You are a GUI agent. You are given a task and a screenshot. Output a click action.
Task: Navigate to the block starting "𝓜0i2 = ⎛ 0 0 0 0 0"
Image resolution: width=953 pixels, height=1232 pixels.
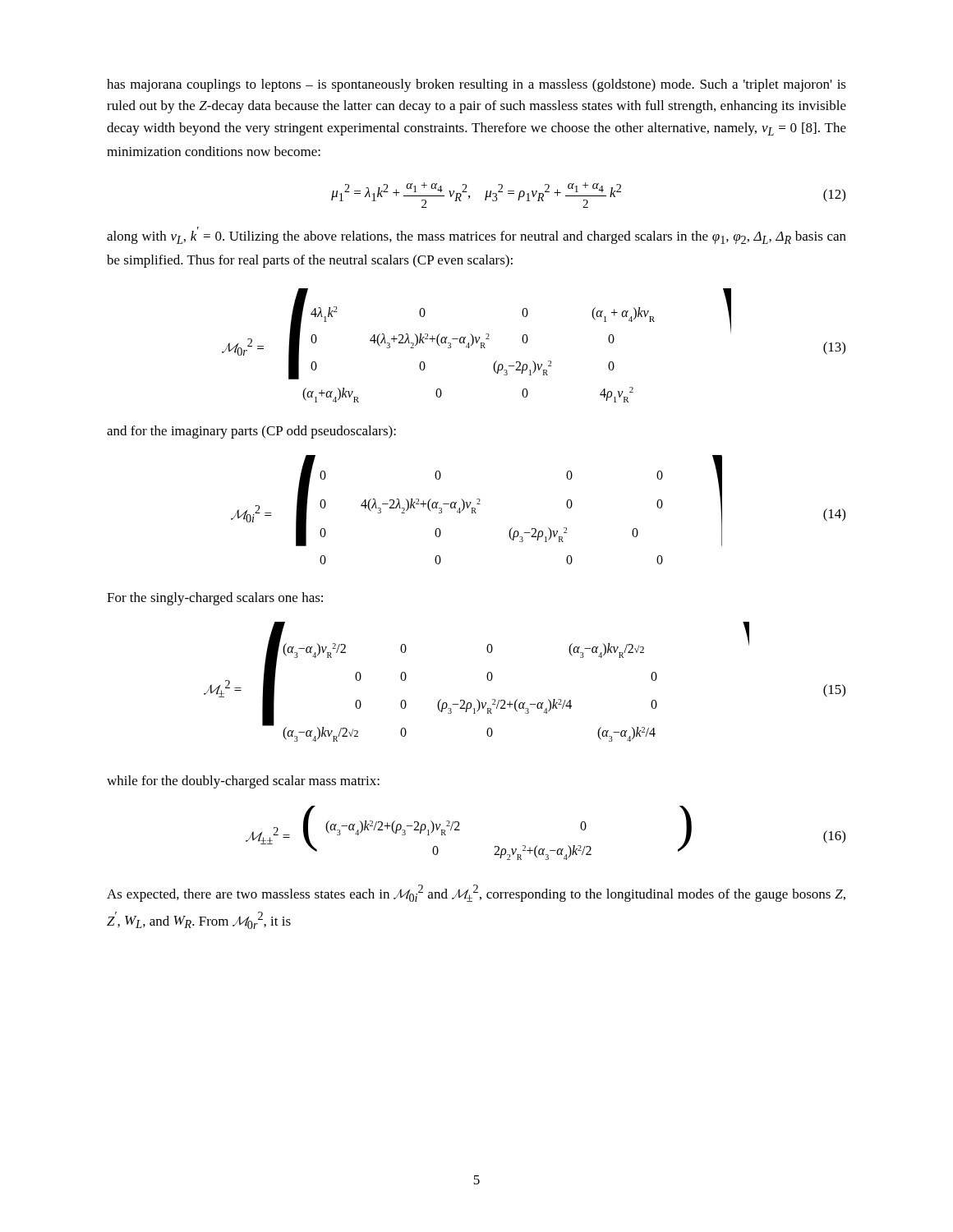click(539, 515)
